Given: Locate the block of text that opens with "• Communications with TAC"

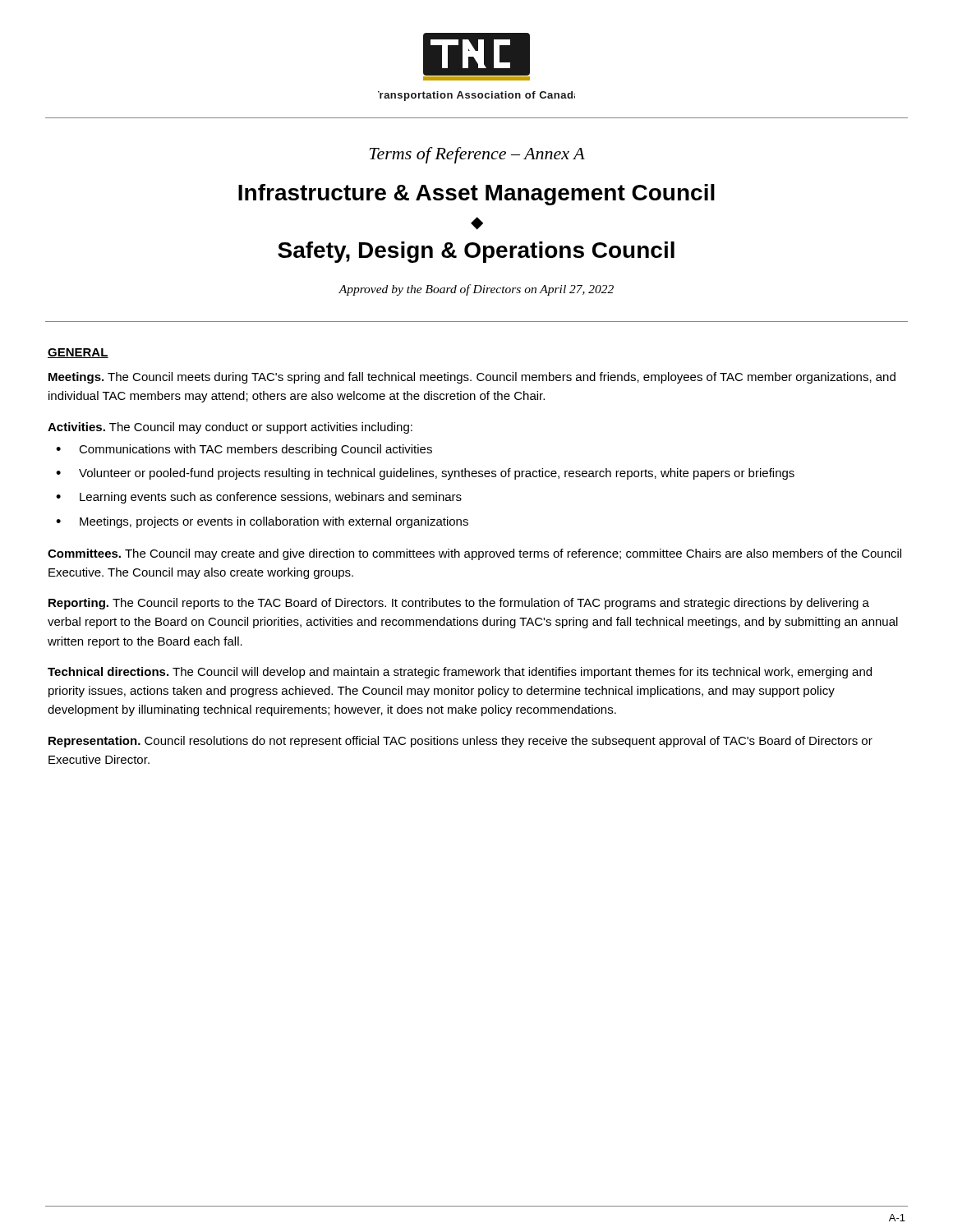Looking at the screenshot, I should (244, 450).
